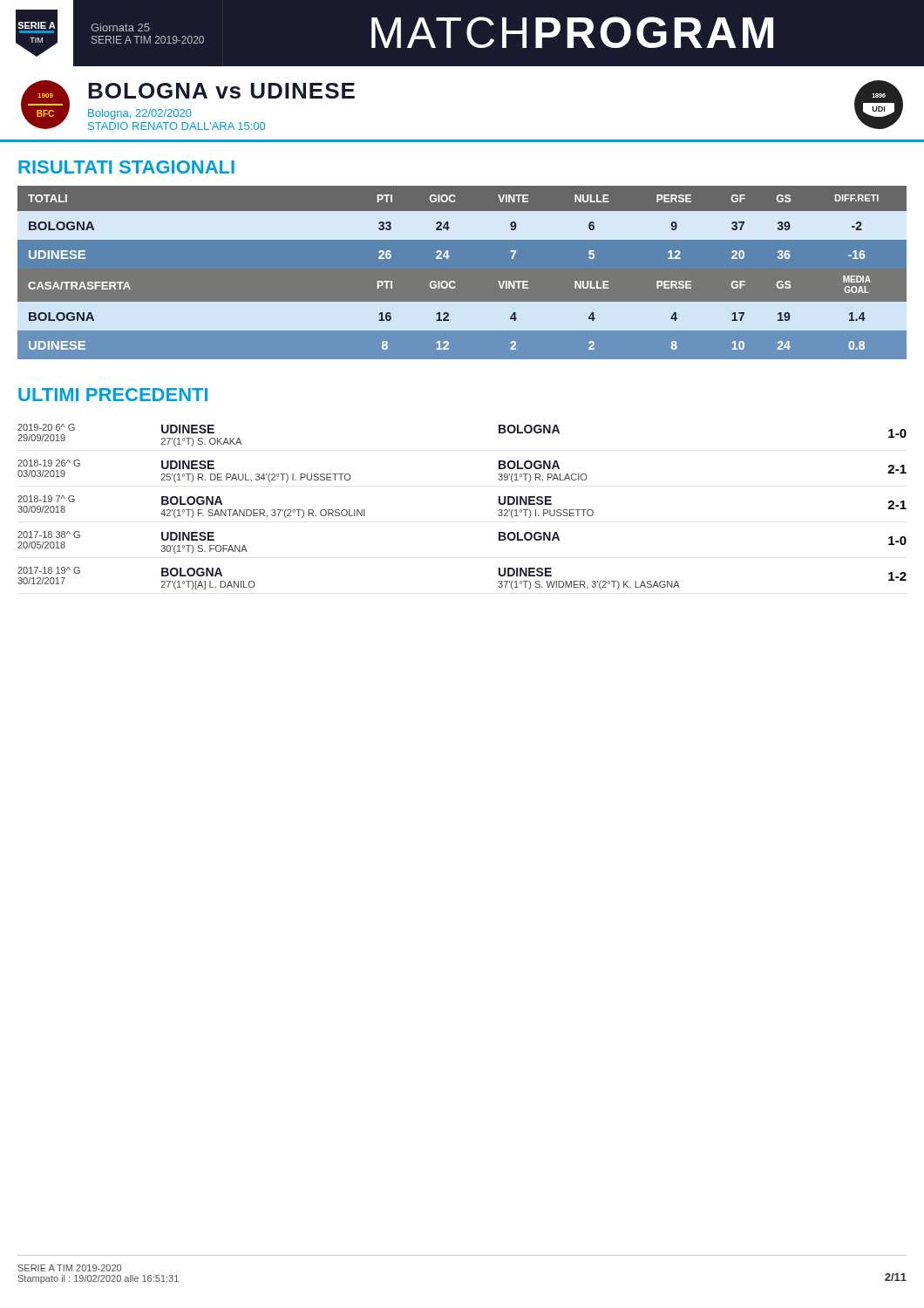Viewport: 924px width, 1308px height.
Task: Click on the text starting "RISULTATI STAGIONALI"
Action: (126, 167)
